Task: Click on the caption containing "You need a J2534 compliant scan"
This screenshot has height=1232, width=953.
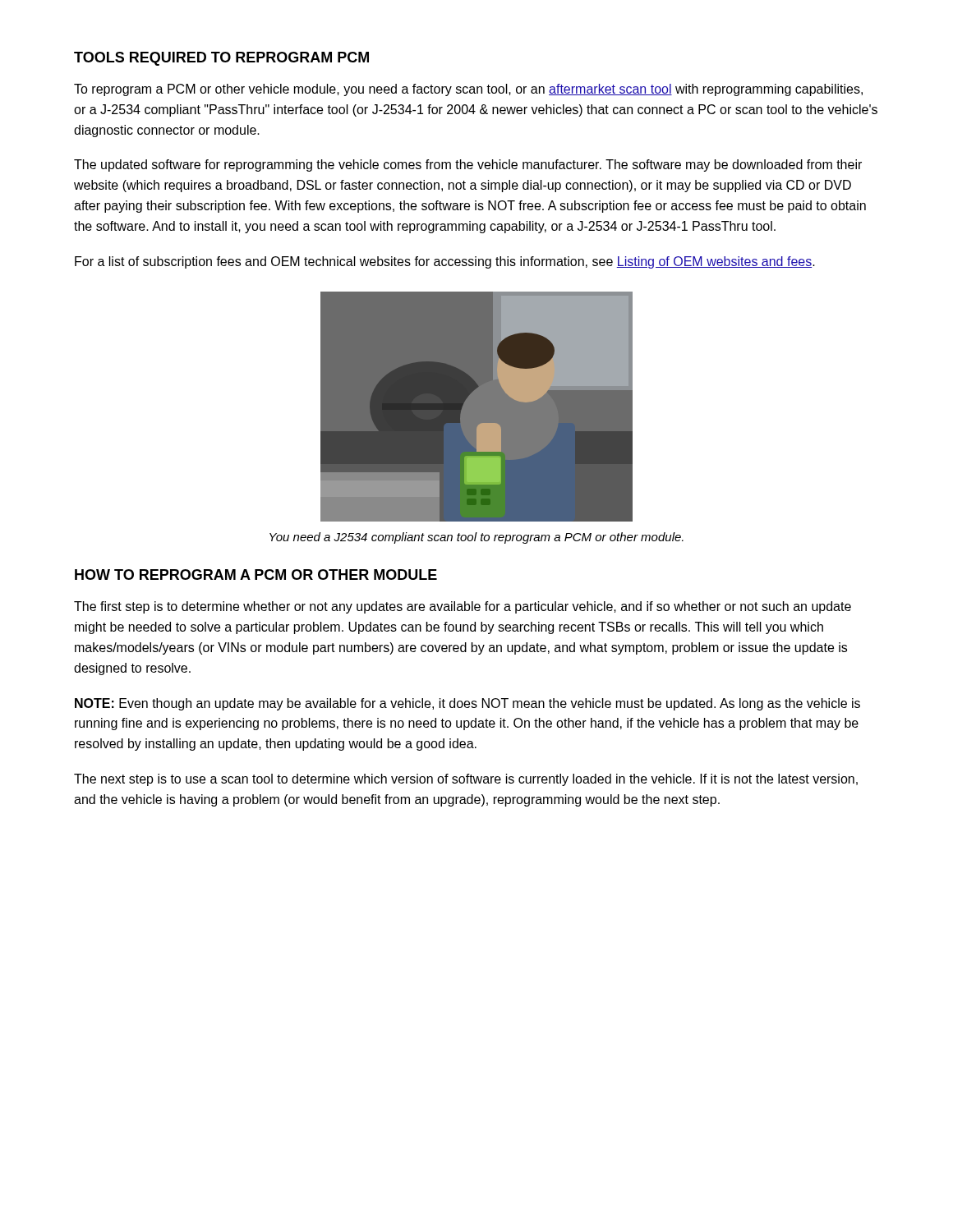Action: pyautogui.click(x=476, y=537)
